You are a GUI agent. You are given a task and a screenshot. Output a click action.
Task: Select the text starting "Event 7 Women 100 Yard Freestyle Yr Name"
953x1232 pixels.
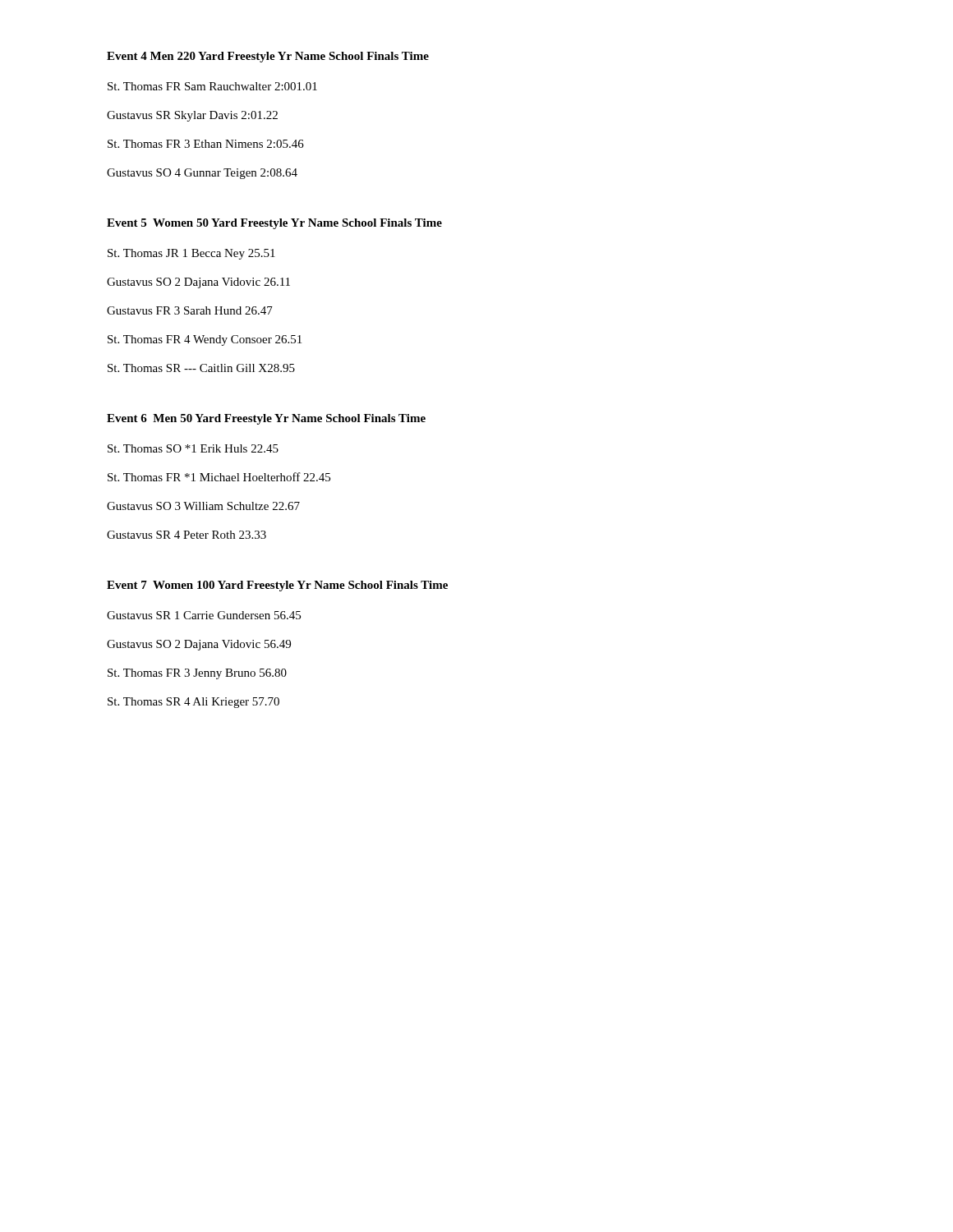(277, 585)
